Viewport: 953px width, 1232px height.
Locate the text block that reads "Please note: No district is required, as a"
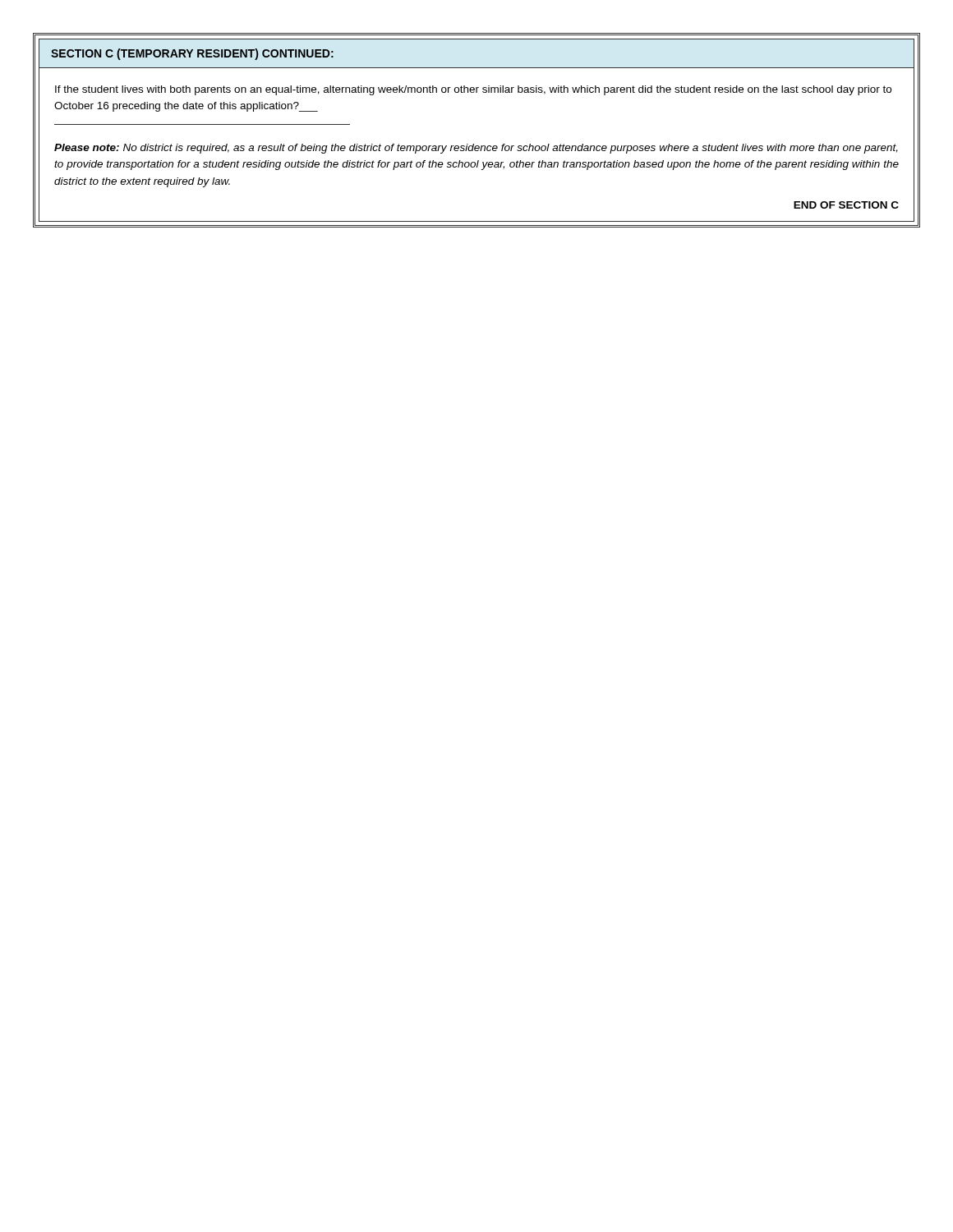pyautogui.click(x=476, y=164)
